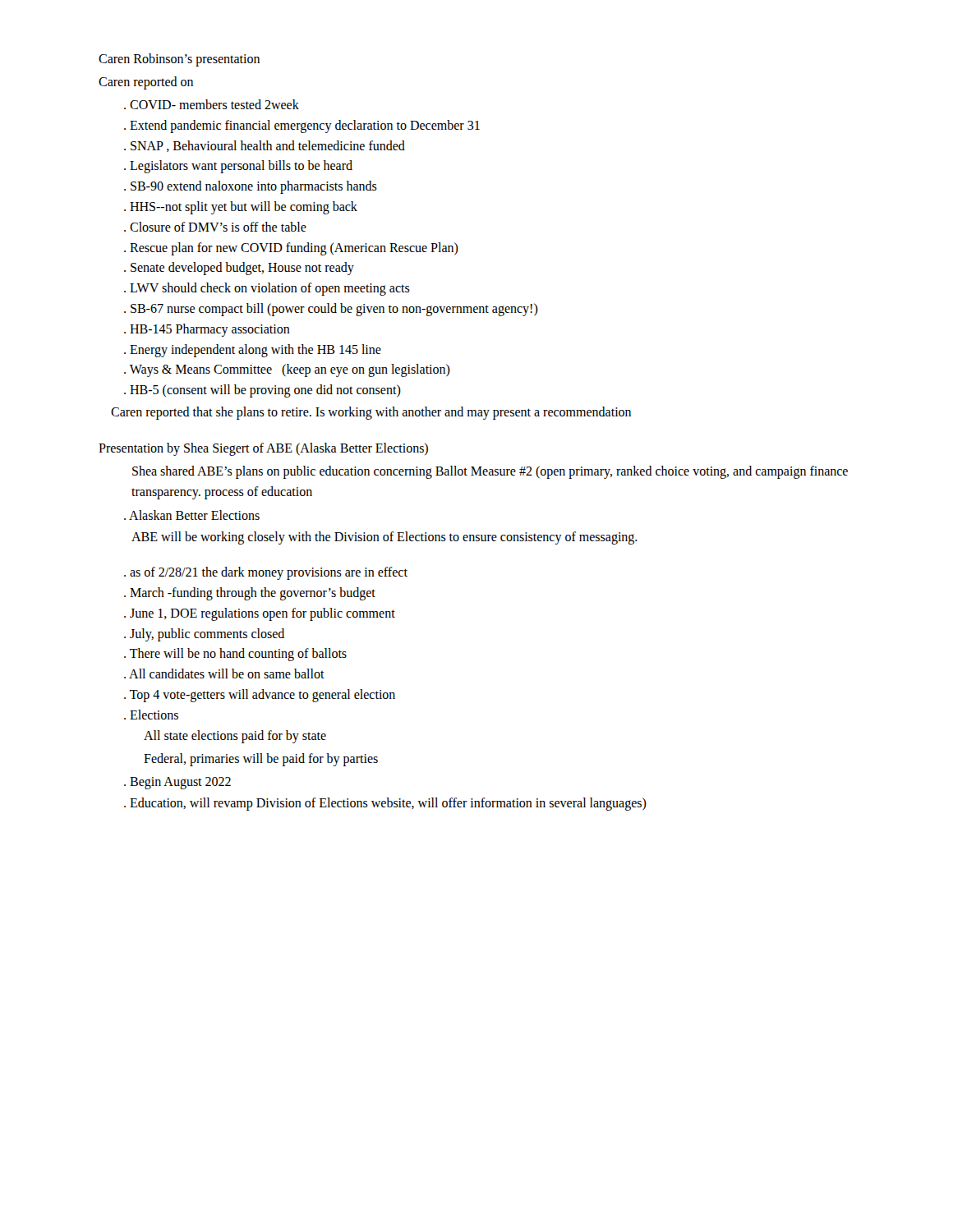Find the list item with the text ". Extend pandemic financial emergency declaration"

(x=302, y=125)
